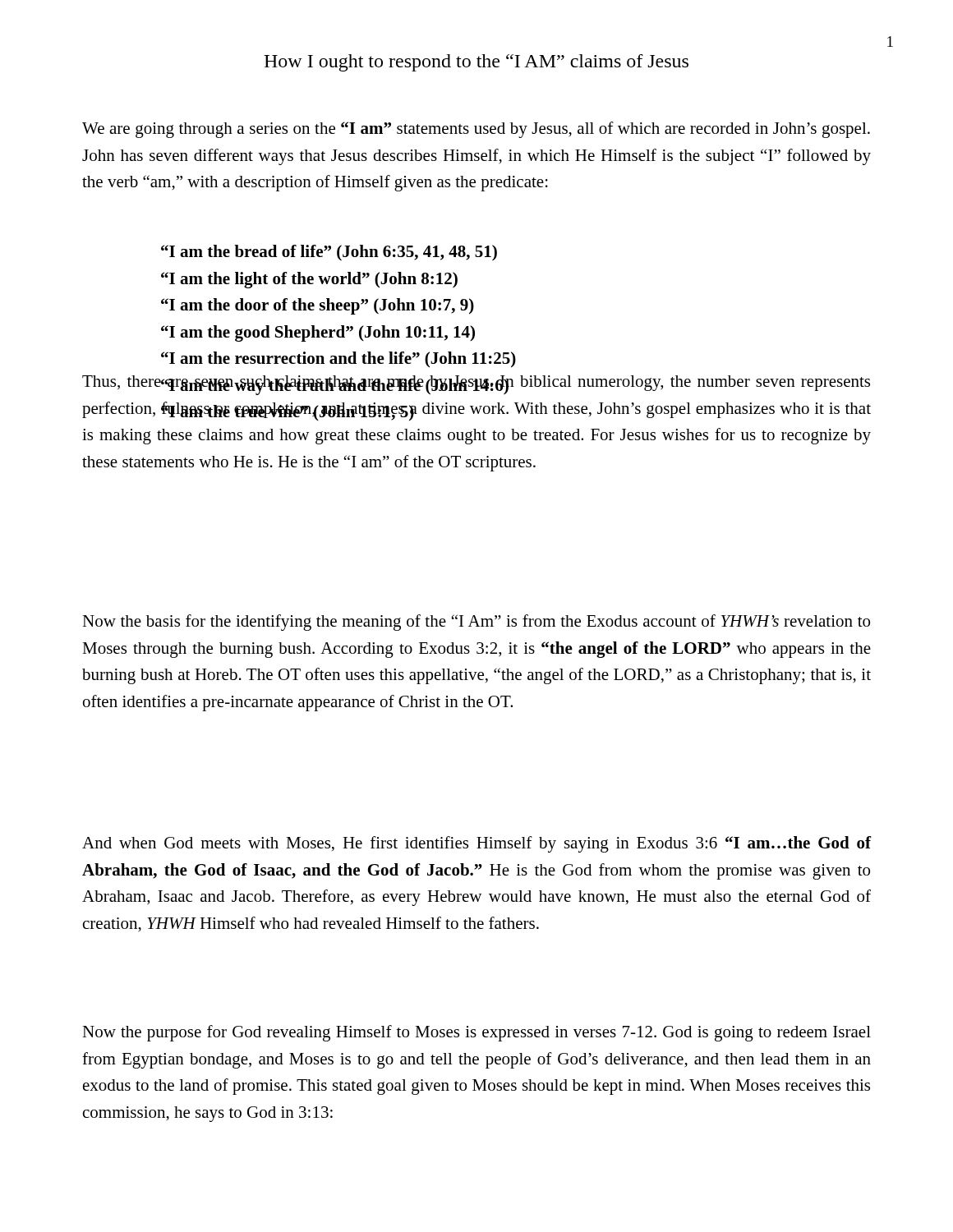Click on the list item with the text "“I am the door of the sheep” (John"
This screenshot has width=953, height=1232.
tap(317, 305)
